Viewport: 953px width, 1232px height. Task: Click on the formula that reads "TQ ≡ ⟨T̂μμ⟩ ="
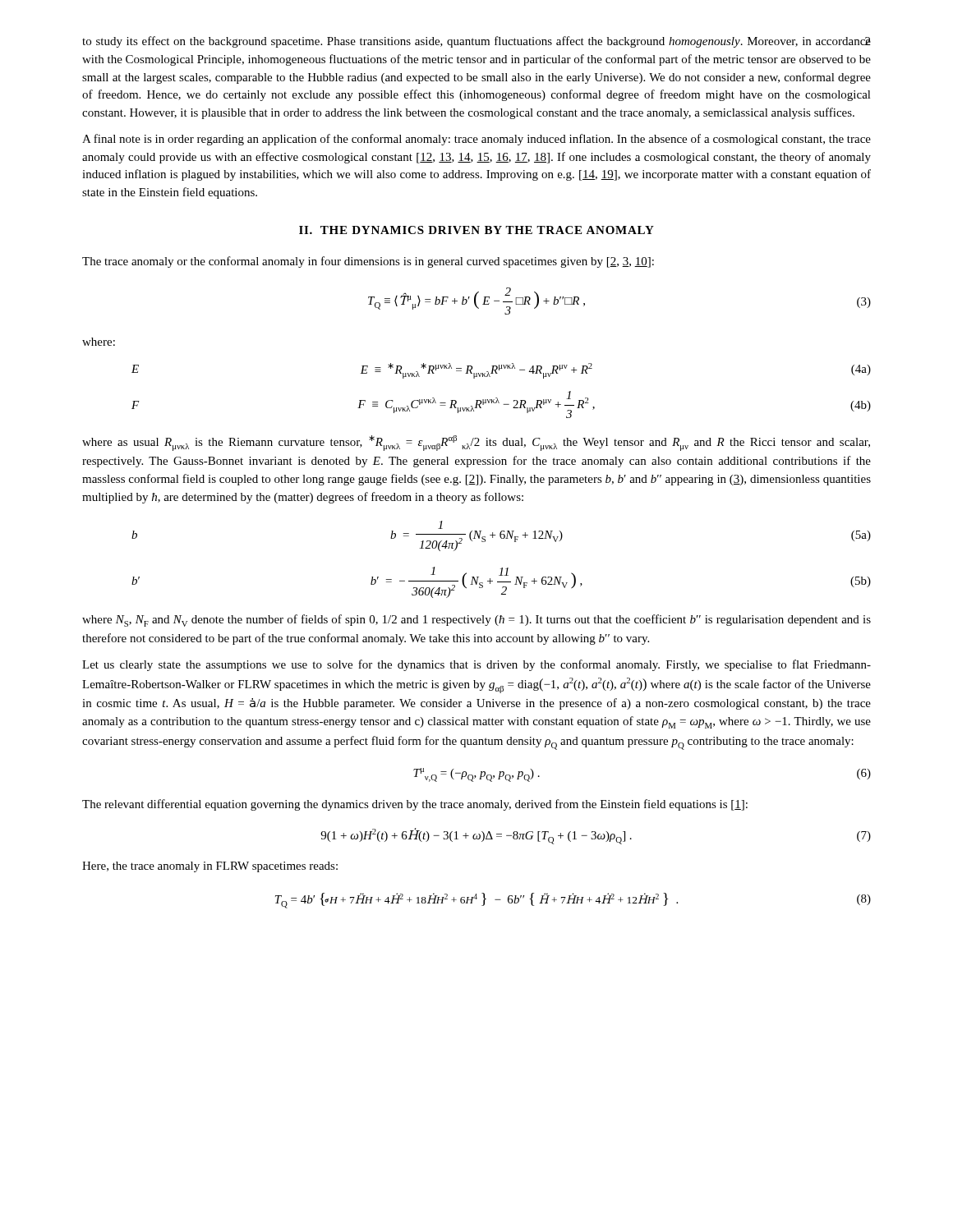(x=476, y=302)
